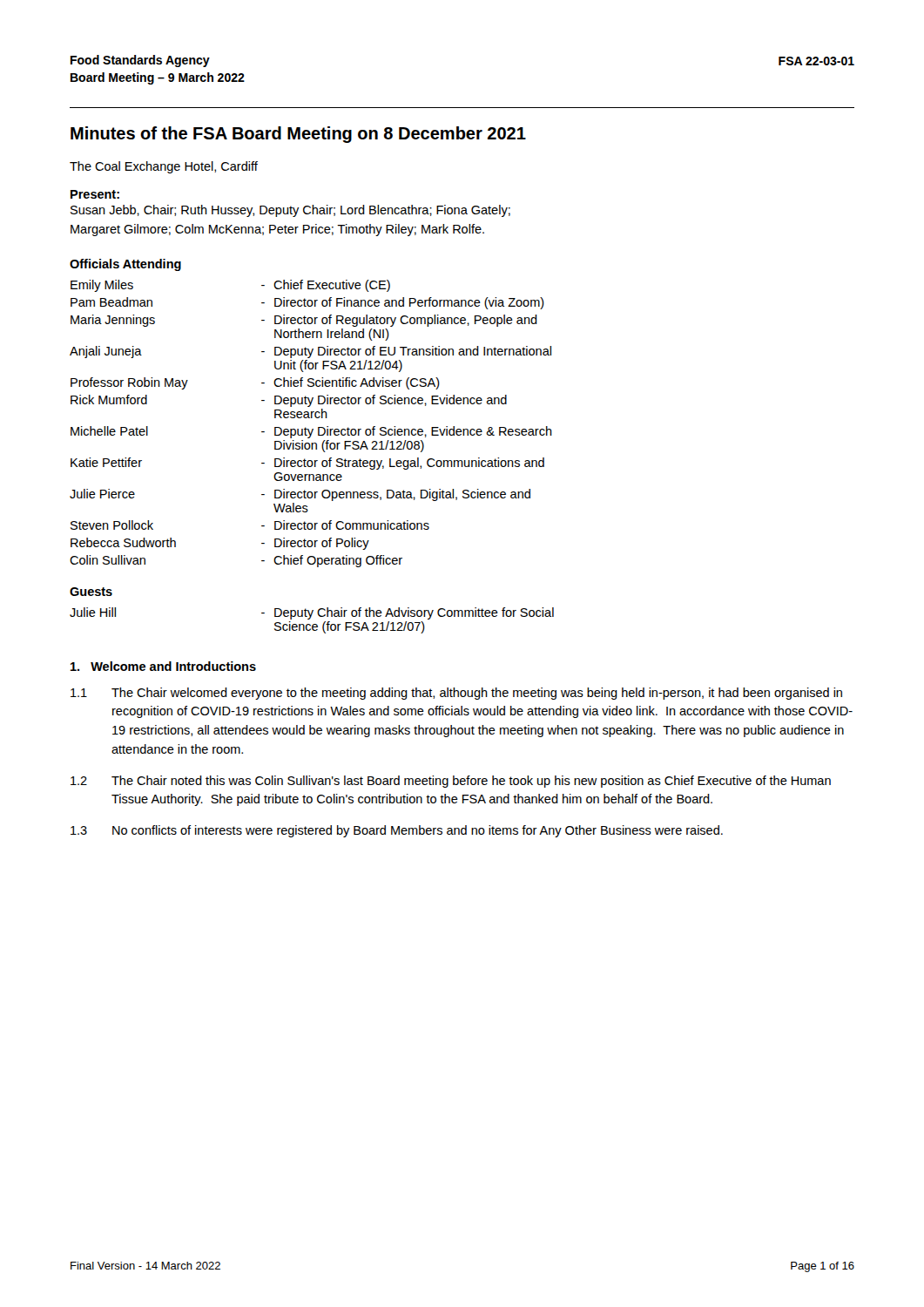Navigate to the region starting "3 No conflicts"
The width and height of the screenshot is (924, 1307).
click(462, 831)
